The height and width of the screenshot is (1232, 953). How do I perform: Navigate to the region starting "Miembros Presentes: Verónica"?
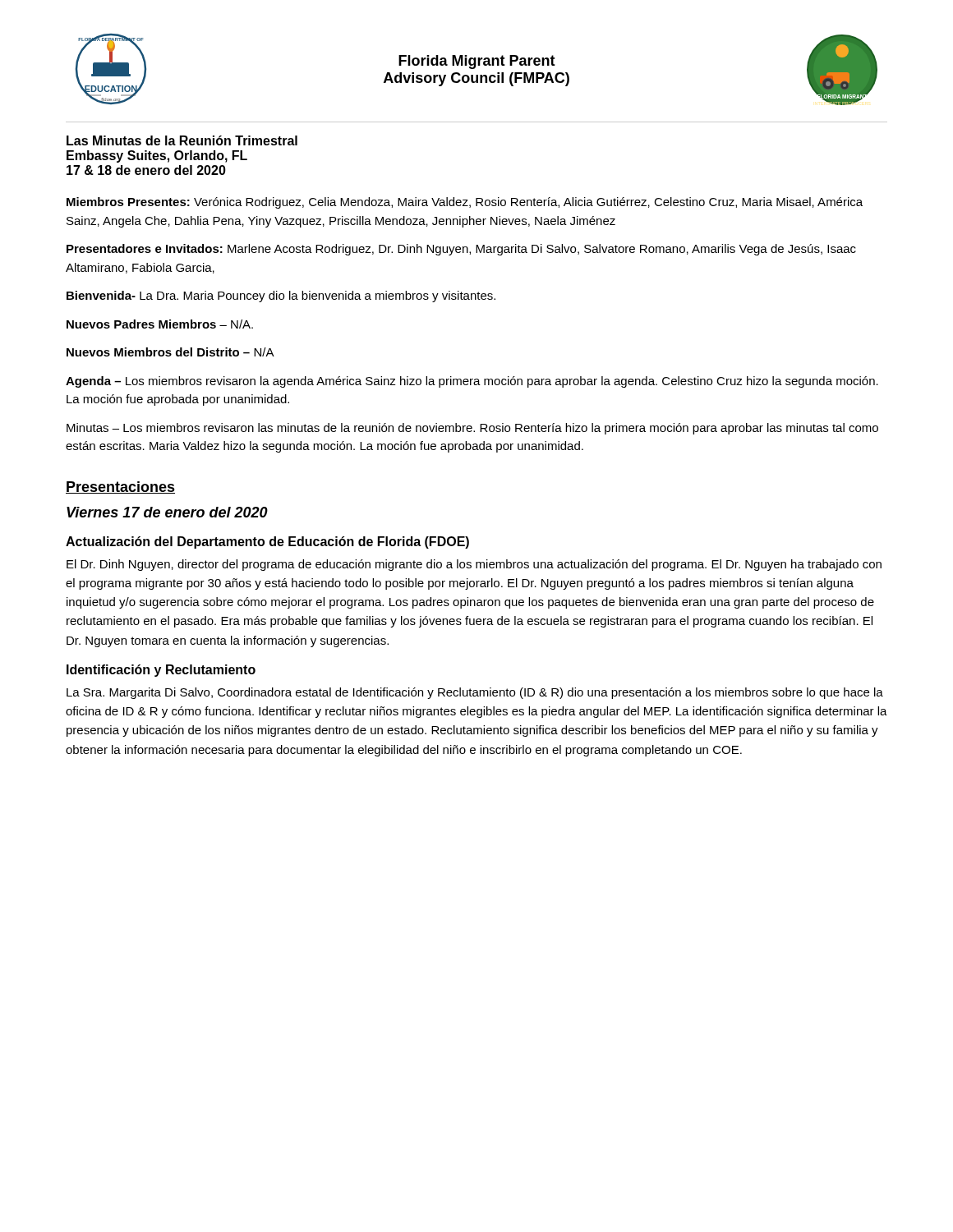coord(464,211)
